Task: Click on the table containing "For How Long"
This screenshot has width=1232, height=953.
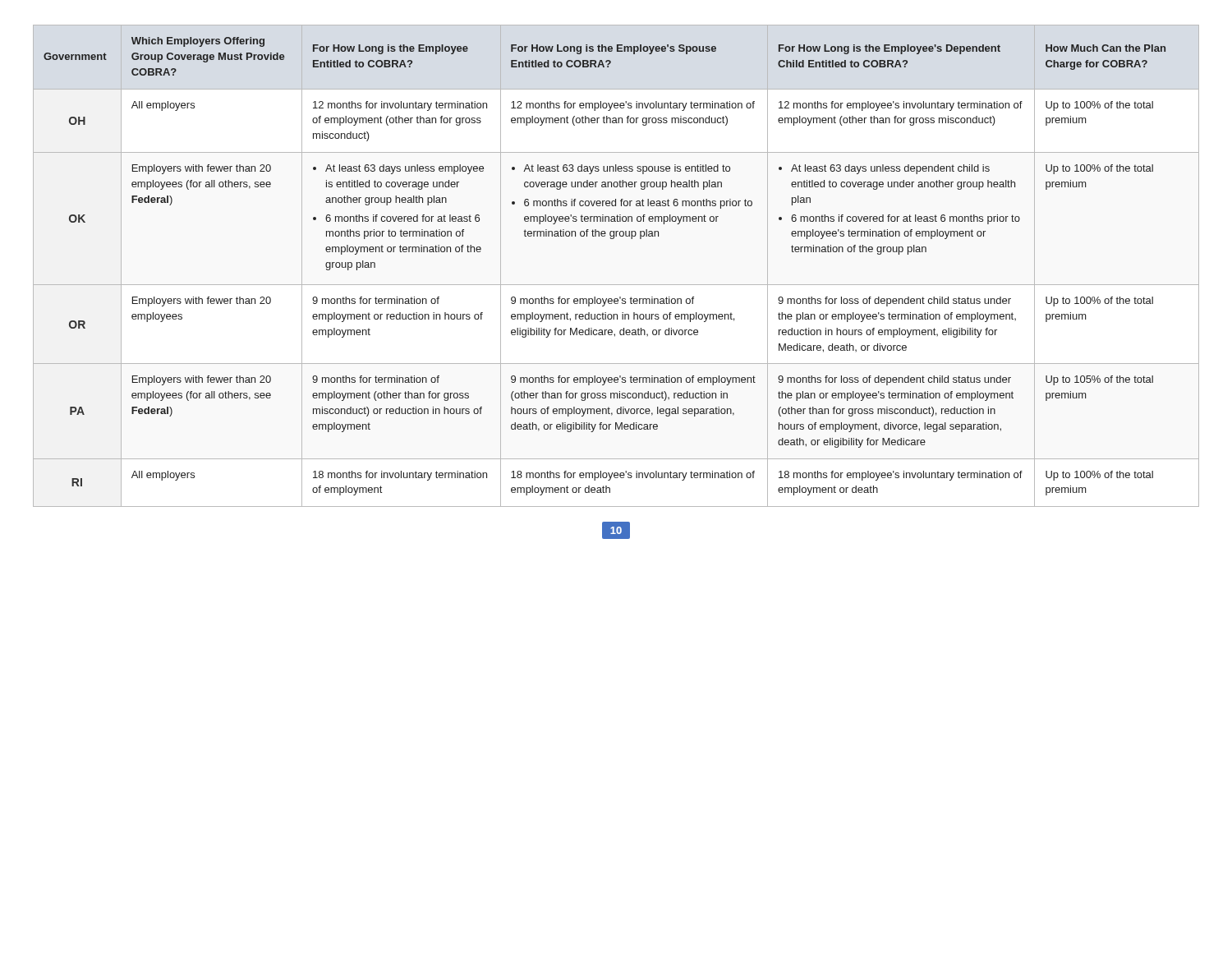Action: [616, 266]
